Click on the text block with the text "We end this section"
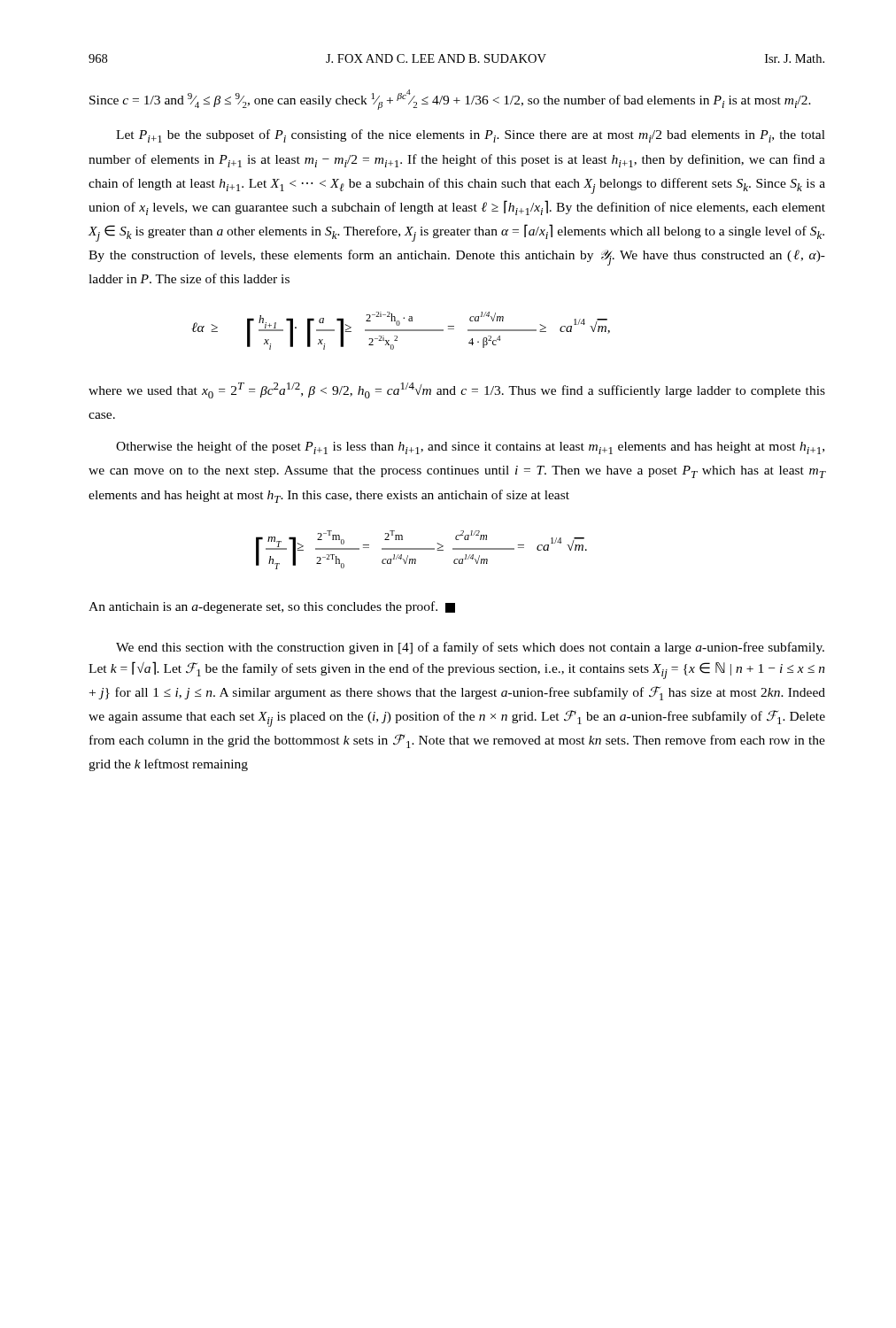 pyautogui.click(x=457, y=705)
